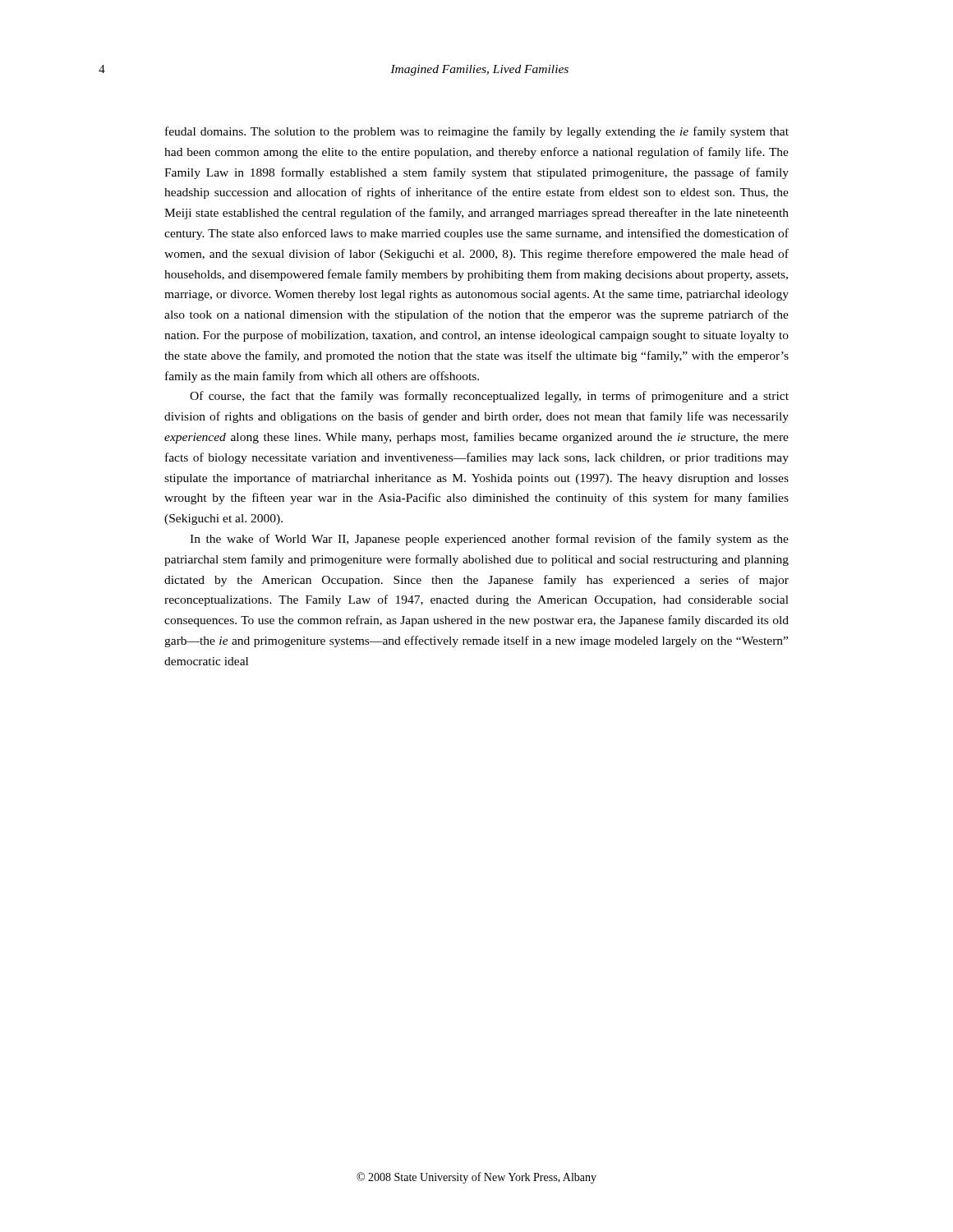Navigate to the region starting "Of course, the fact that the family"

[476, 457]
